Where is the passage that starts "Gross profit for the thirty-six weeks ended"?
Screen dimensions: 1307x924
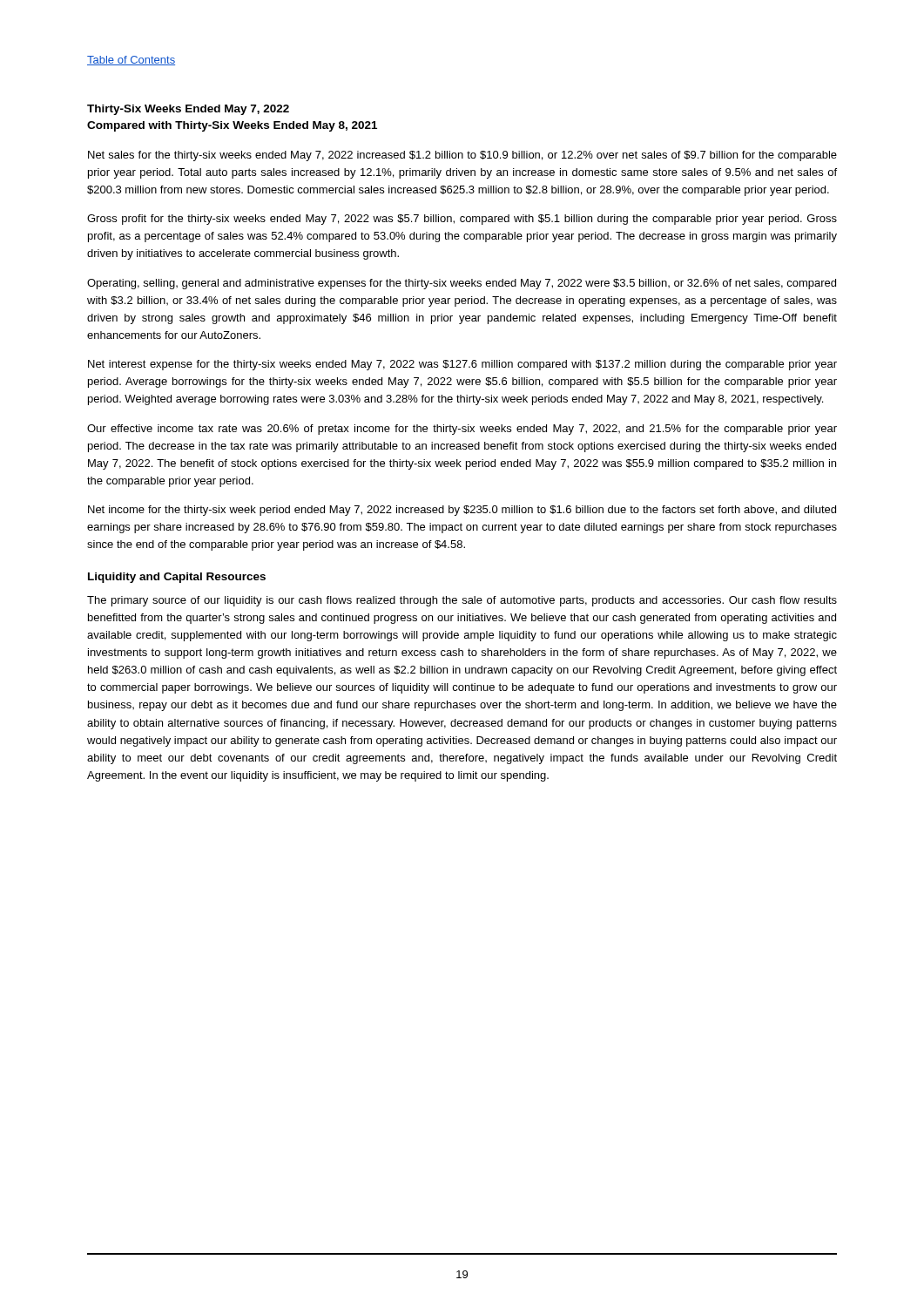pyautogui.click(x=462, y=237)
